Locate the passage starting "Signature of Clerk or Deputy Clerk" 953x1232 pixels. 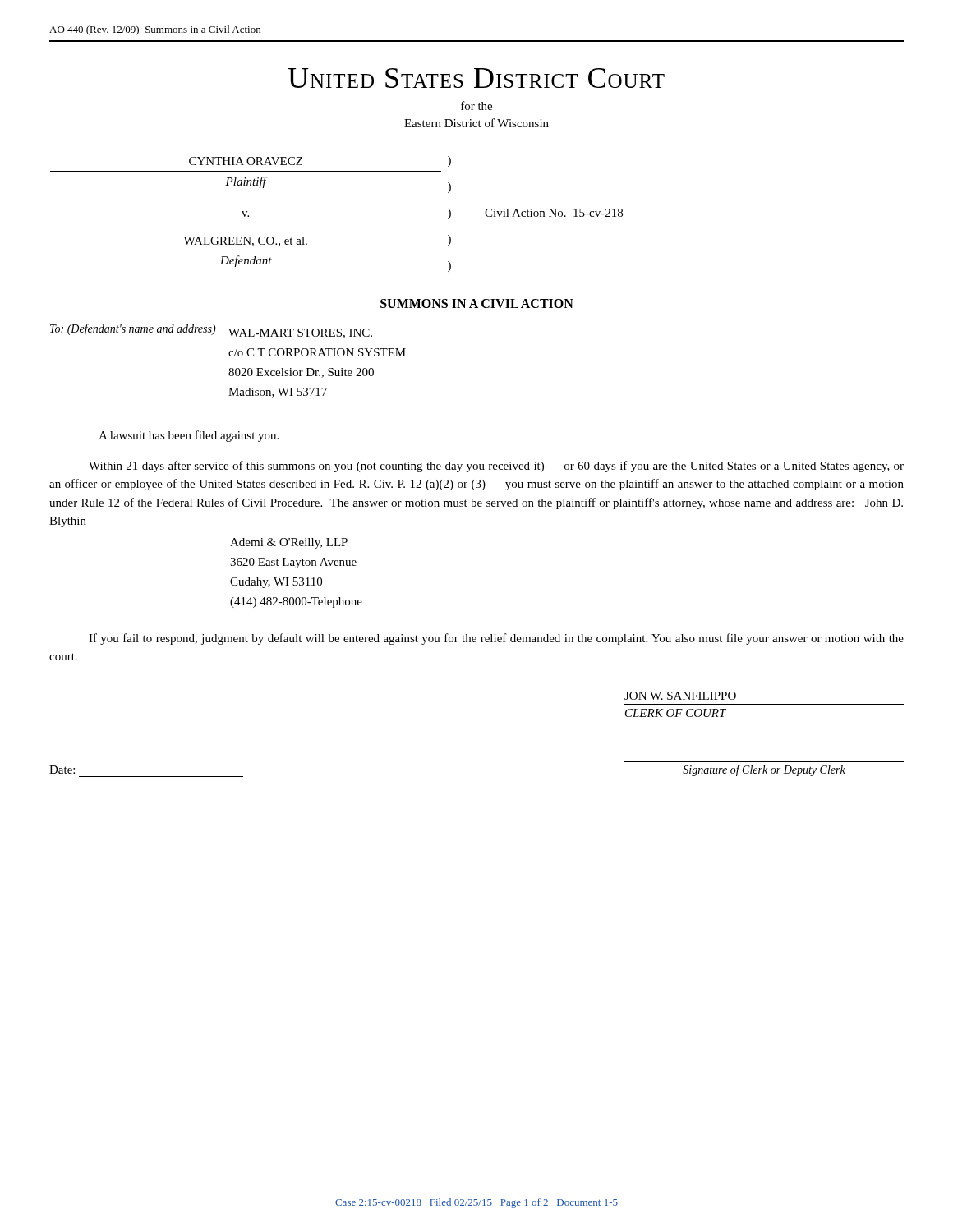click(x=764, y=761)
